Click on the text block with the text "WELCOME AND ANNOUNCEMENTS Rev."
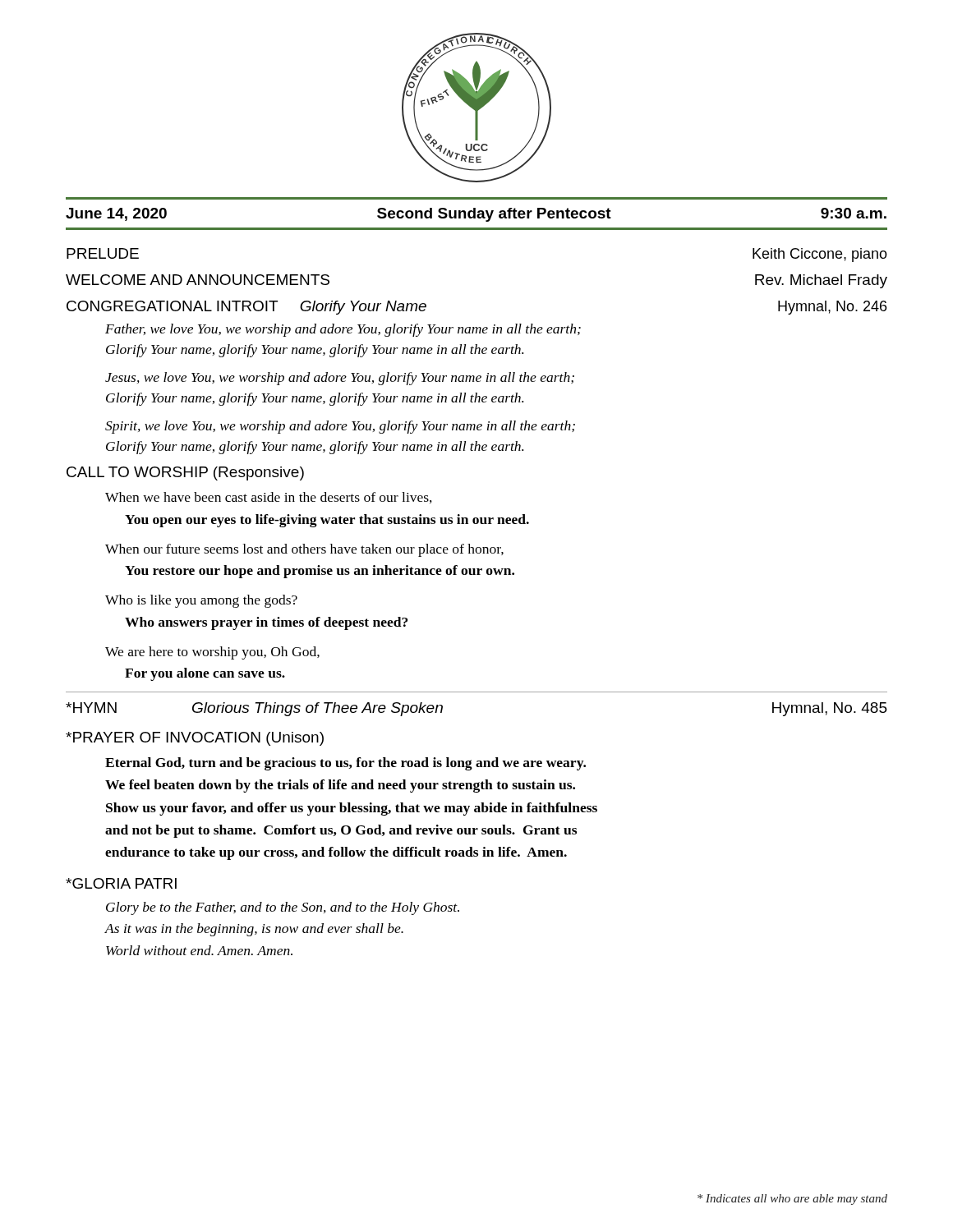Image resolution: width=953 pixels, height=1232 pixels. [203, 281]
